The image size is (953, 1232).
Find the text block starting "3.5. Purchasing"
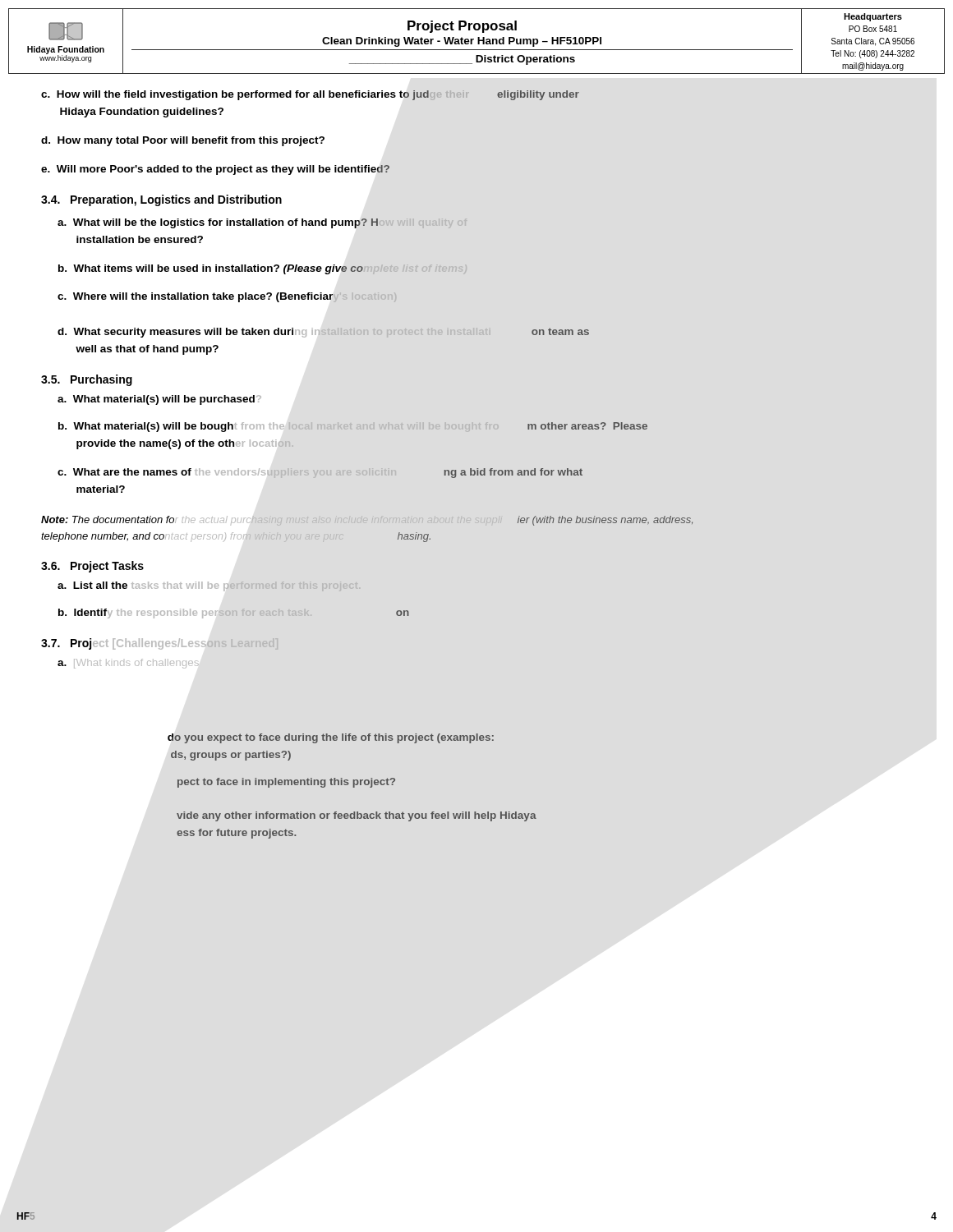[87, 380]
